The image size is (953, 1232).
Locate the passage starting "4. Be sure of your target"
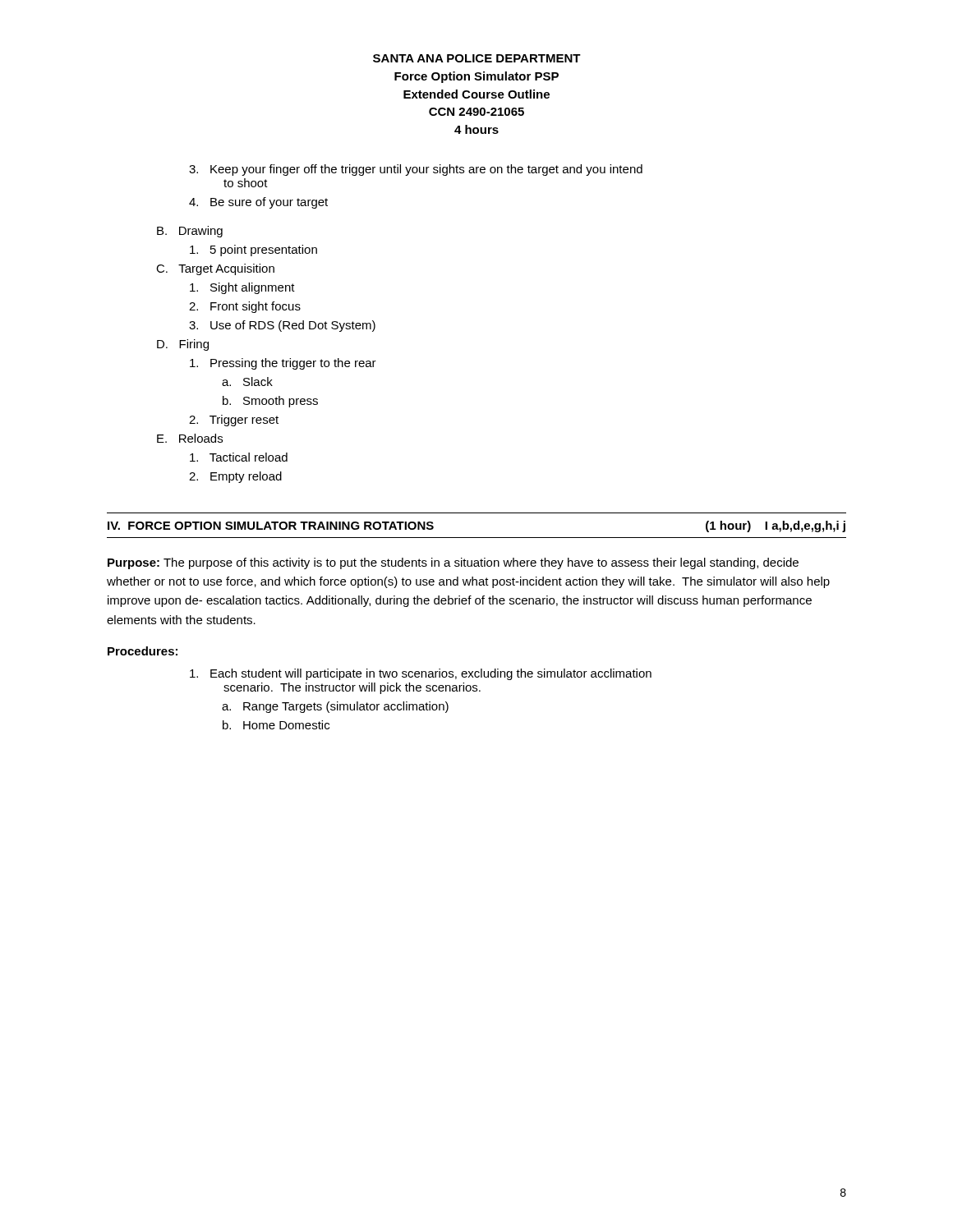(x=259, y=201)
